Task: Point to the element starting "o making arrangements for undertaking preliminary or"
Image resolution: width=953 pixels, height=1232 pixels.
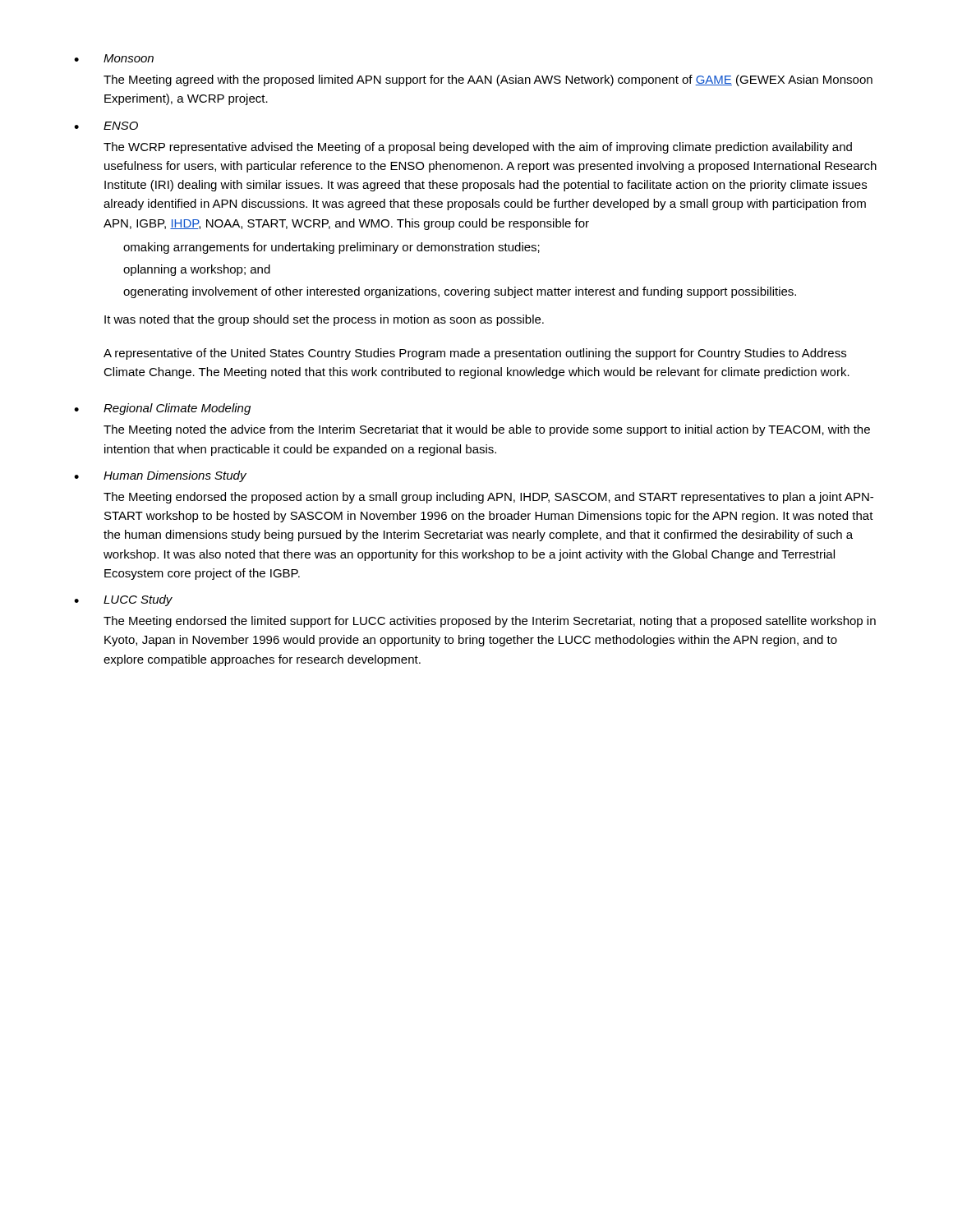Action: [332, 247]
